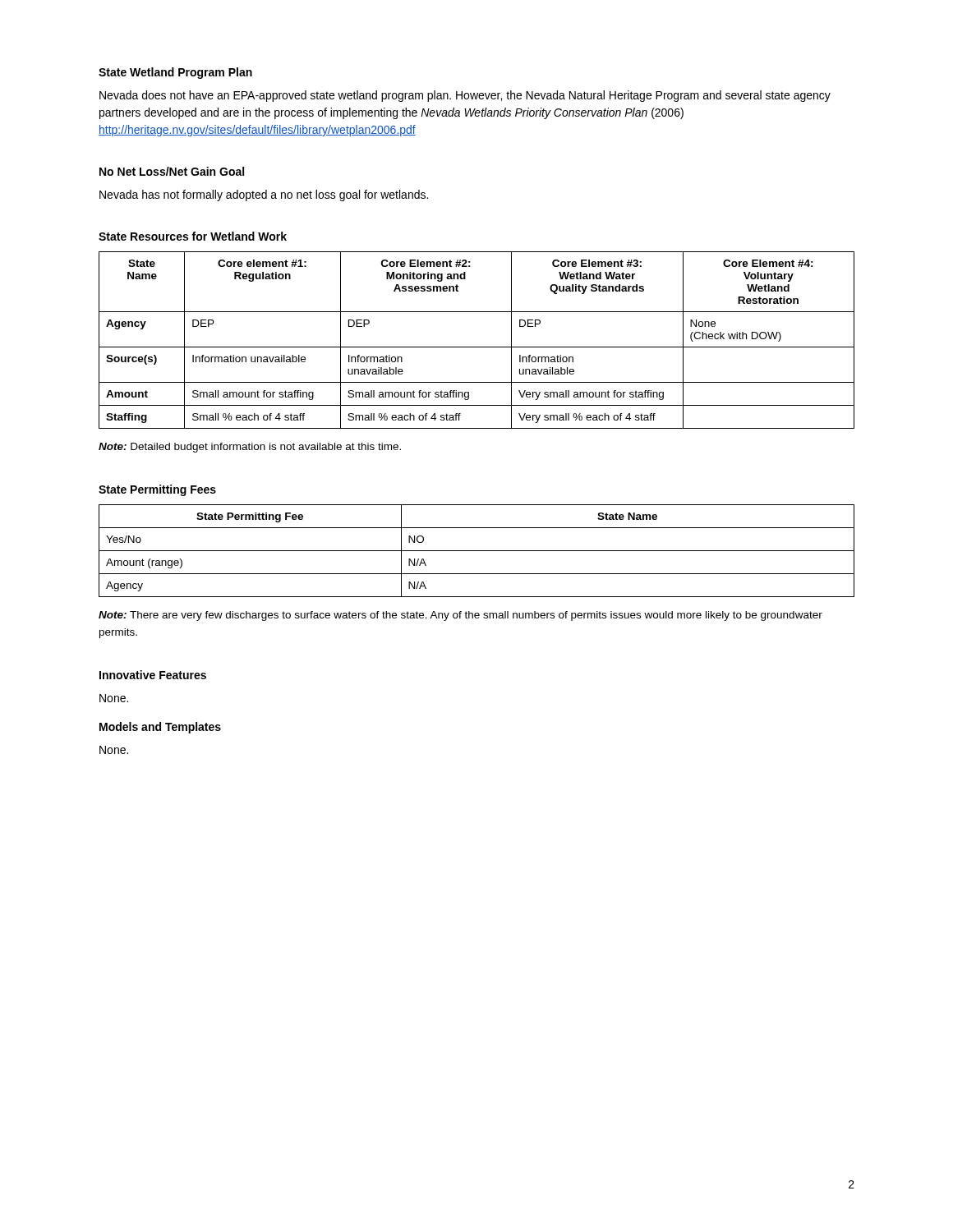Viewport: 953px width, 1232px height.
Task: Point to the text block starting "State Permitting Fees"
Action: (x=157, y=490)
